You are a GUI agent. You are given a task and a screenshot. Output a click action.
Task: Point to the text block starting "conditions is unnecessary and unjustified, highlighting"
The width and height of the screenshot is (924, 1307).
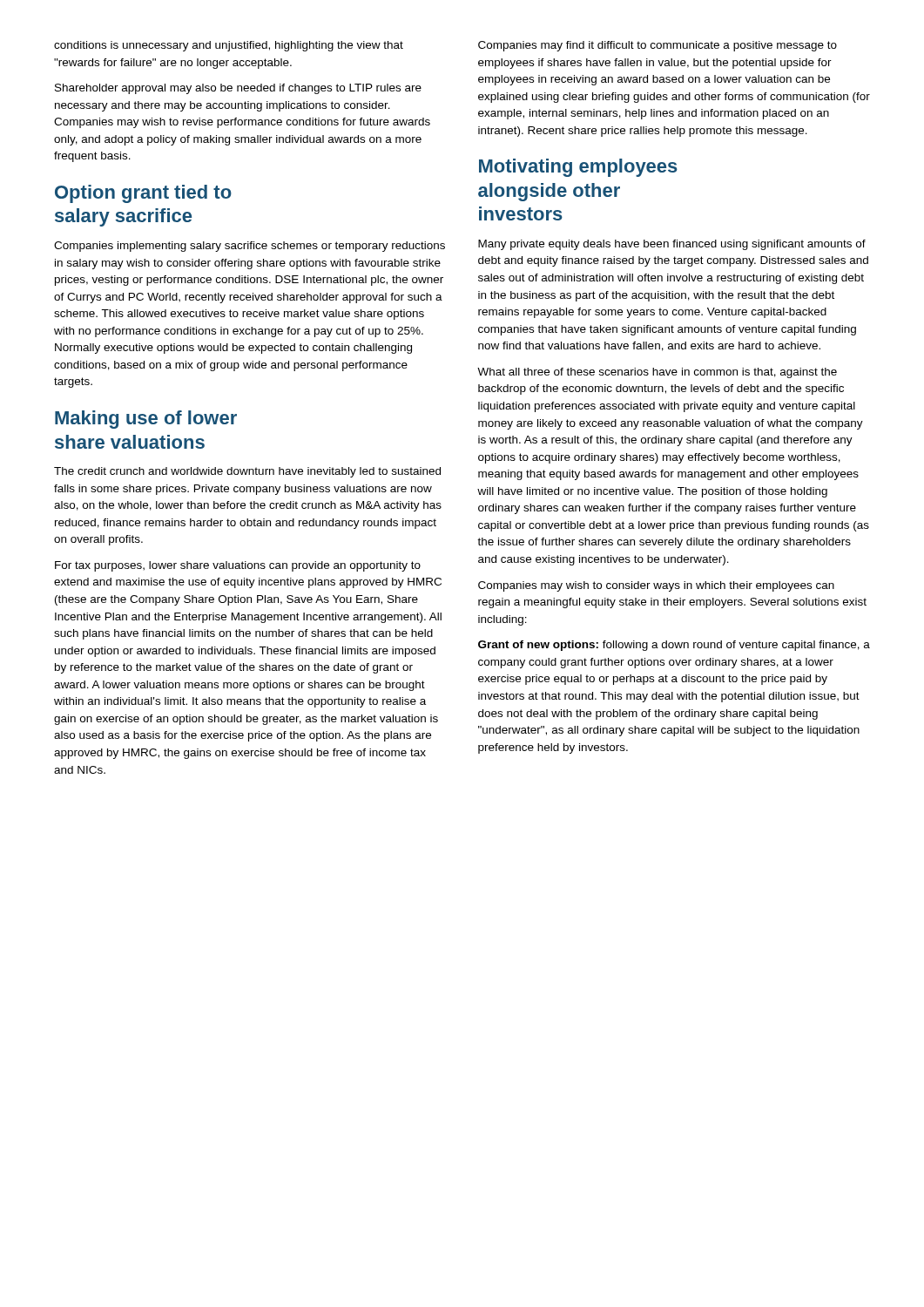[228, 53]
